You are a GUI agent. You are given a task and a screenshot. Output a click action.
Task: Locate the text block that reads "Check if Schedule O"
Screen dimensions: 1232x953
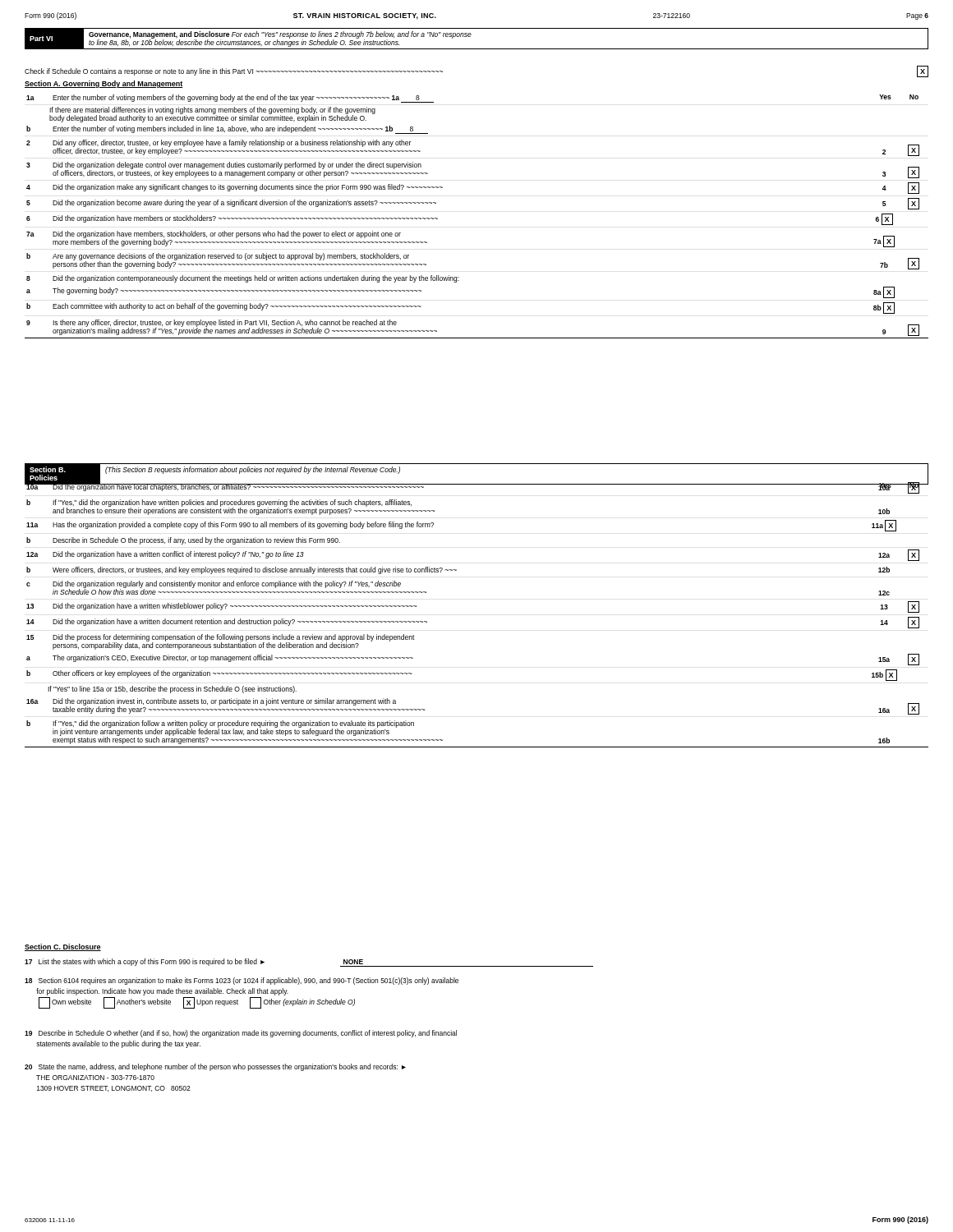pos(134,71)
